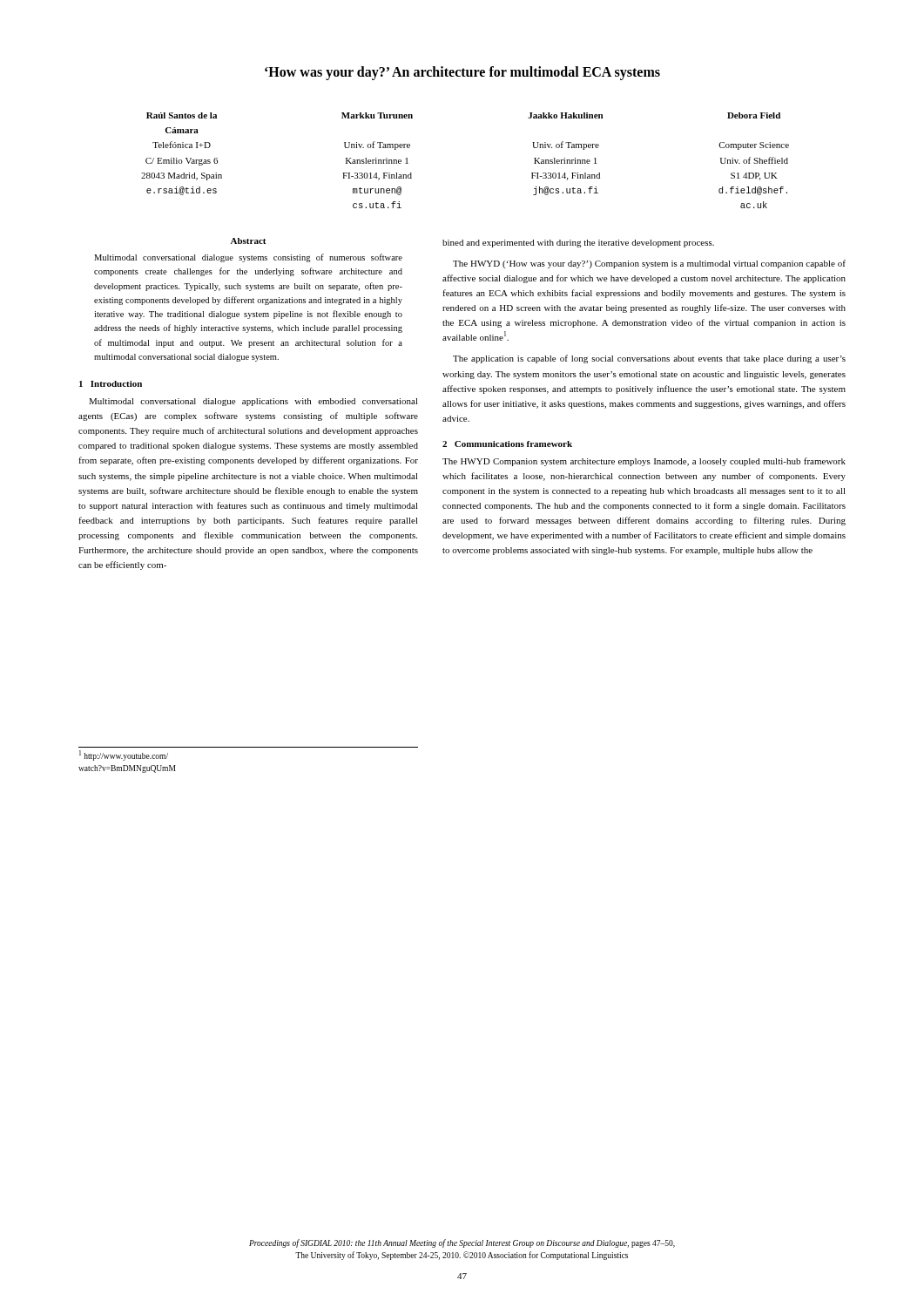924x1307 pixels.
Task: Locate the title that opens with "‘How was your day?’ An"
Action: tap(462, 72)
